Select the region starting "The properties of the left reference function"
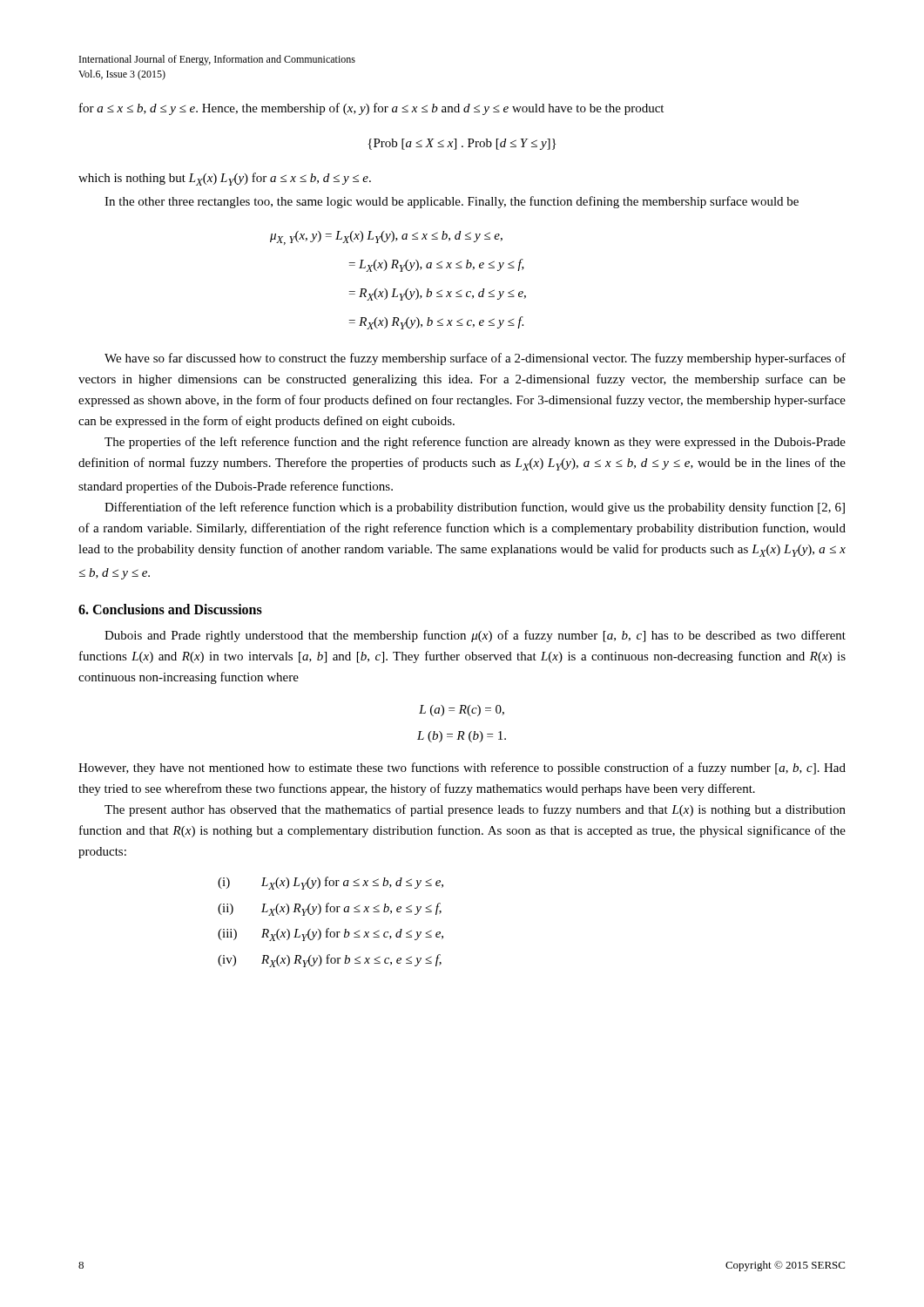Viewport: 924px width, 1307px height. (462, 464)
